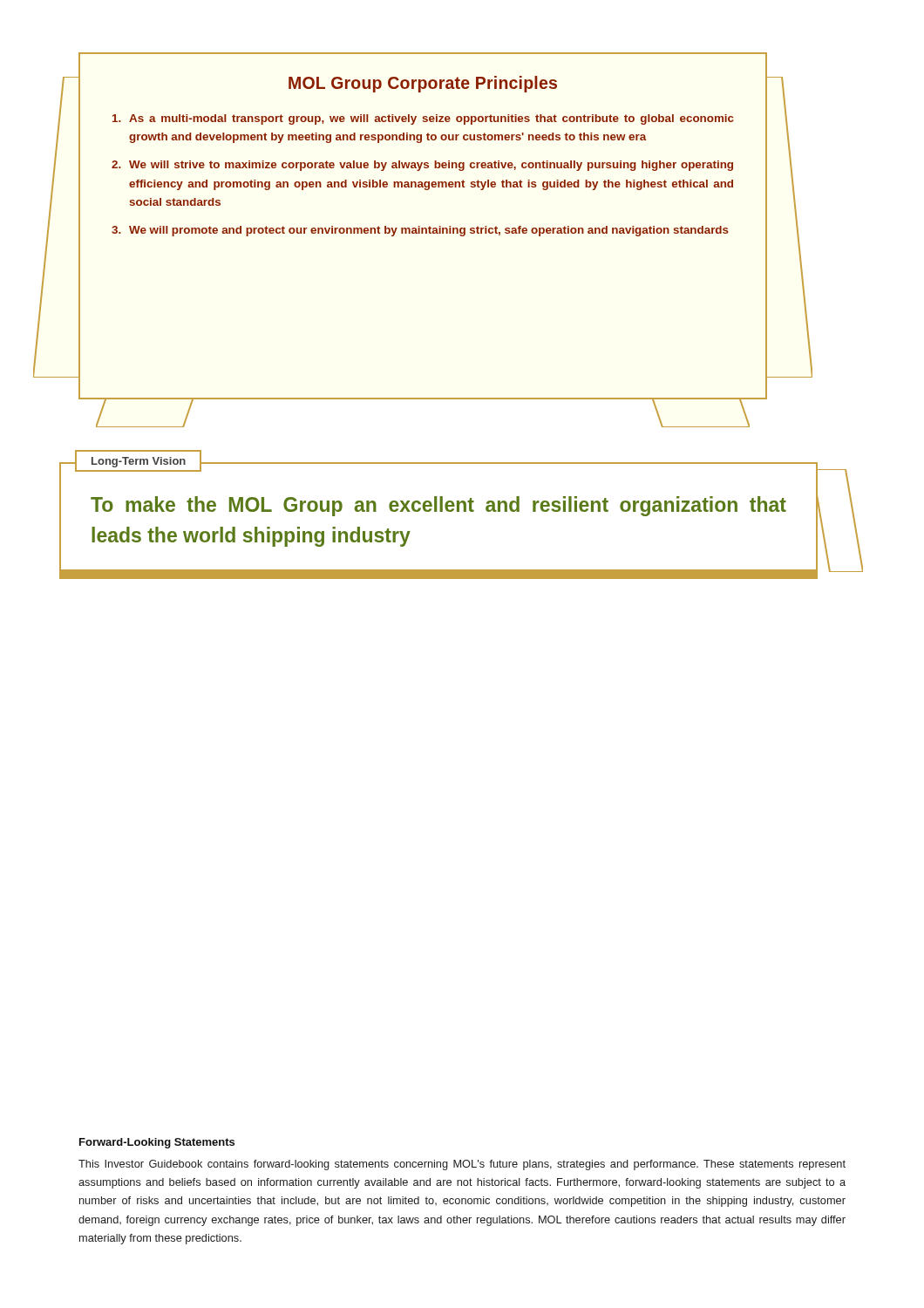Select the text block that says "To make the MOL Group an excellent and"
This screenshot has height=1308, width=924.
point(438,520)
